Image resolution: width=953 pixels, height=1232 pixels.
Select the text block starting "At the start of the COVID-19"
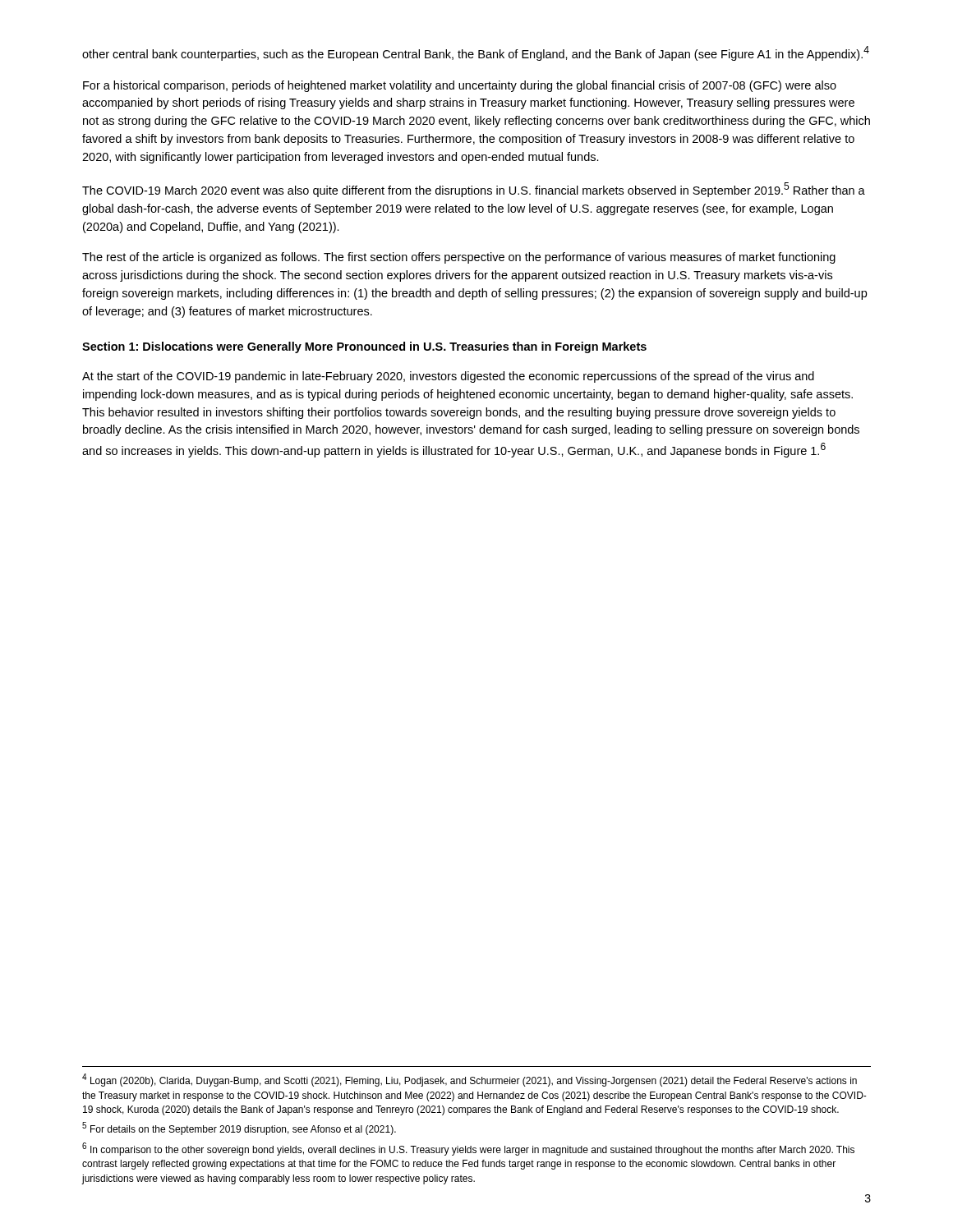[x=471, y=414]
